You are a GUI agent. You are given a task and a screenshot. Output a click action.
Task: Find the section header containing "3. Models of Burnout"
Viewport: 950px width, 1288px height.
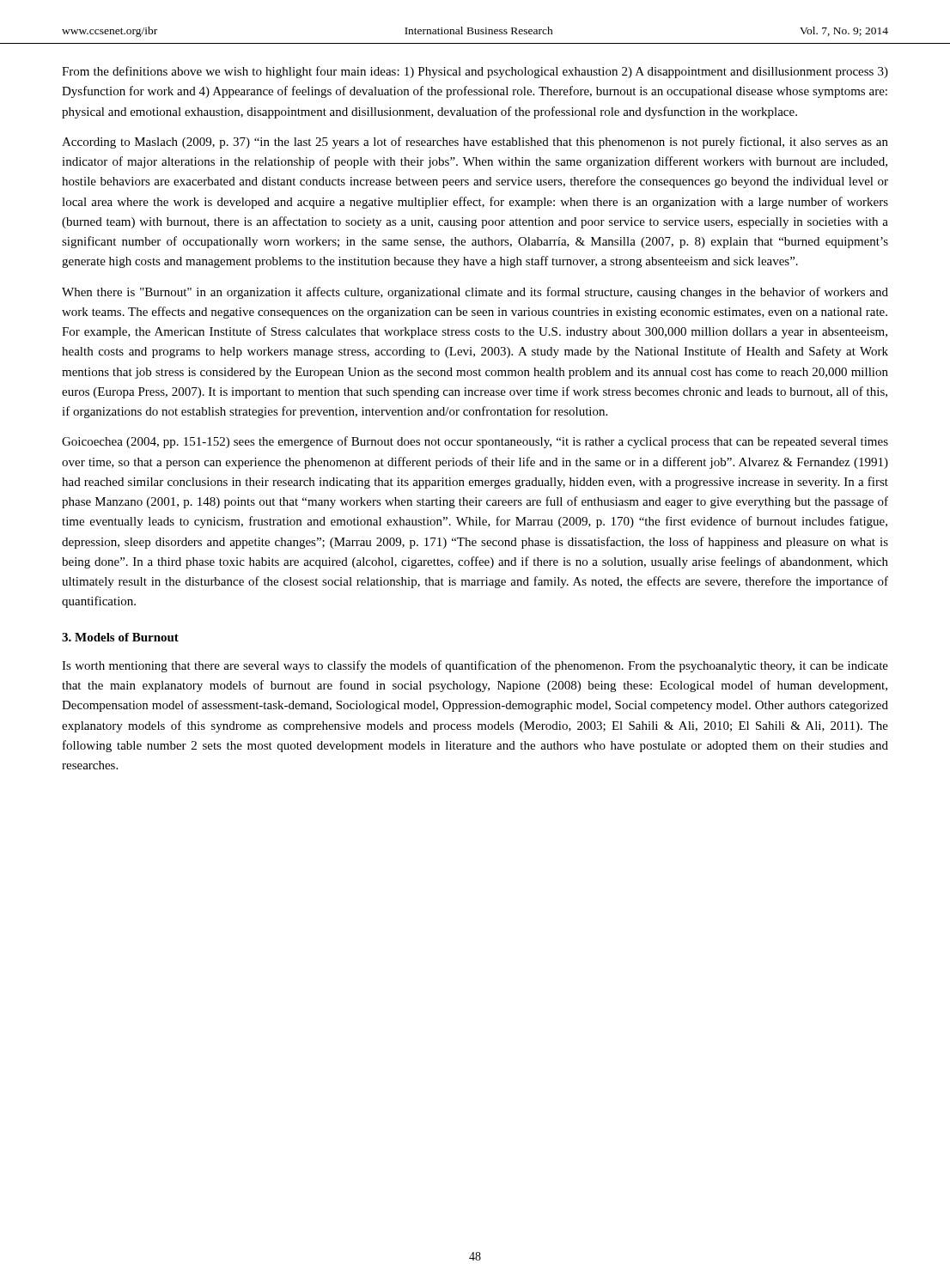(x=120, y=637)
